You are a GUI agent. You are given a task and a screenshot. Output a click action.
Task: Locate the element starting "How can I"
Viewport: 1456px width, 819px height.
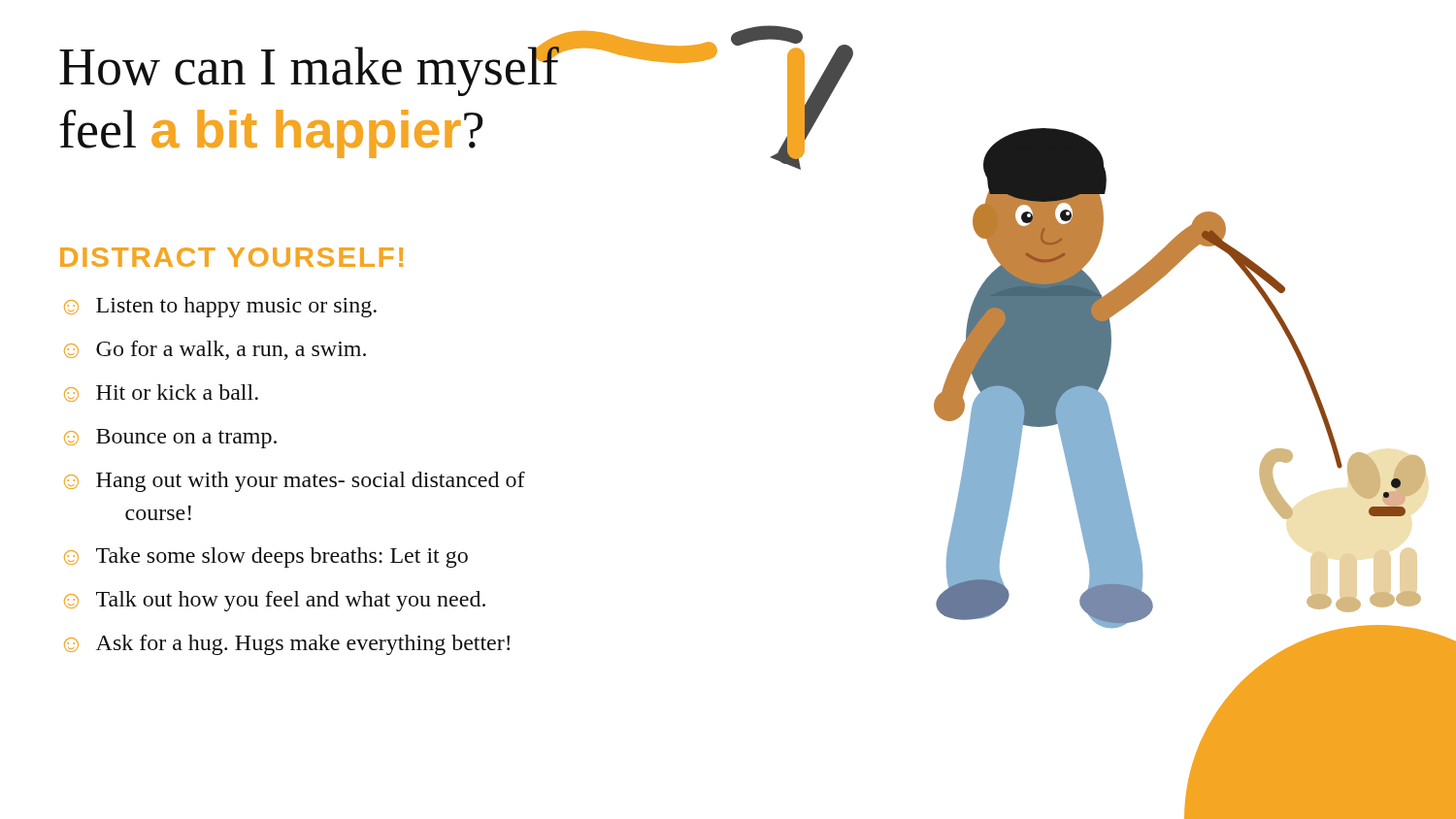[309, 98]
